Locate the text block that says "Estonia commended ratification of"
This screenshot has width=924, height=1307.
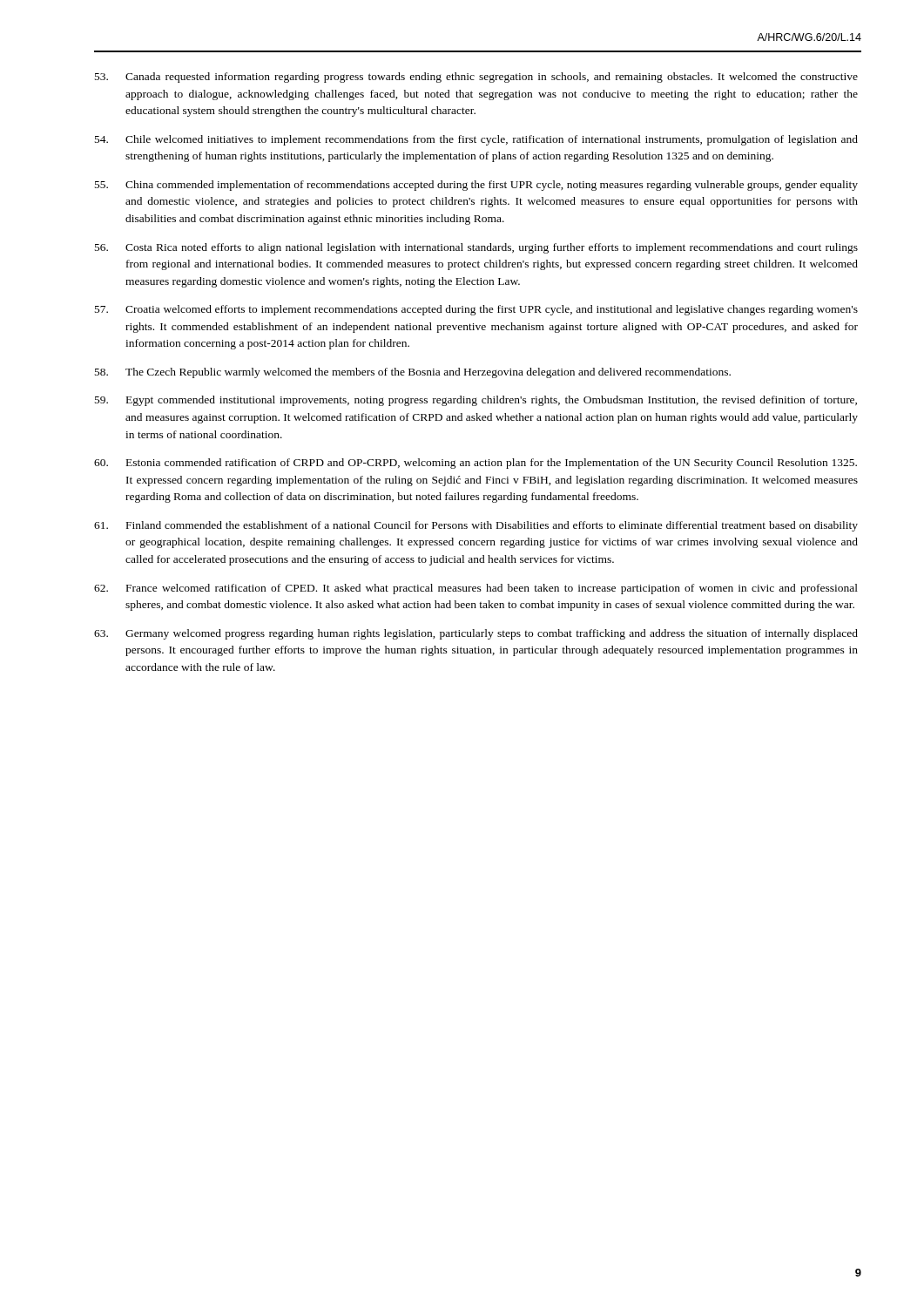[x=476, y=480]
